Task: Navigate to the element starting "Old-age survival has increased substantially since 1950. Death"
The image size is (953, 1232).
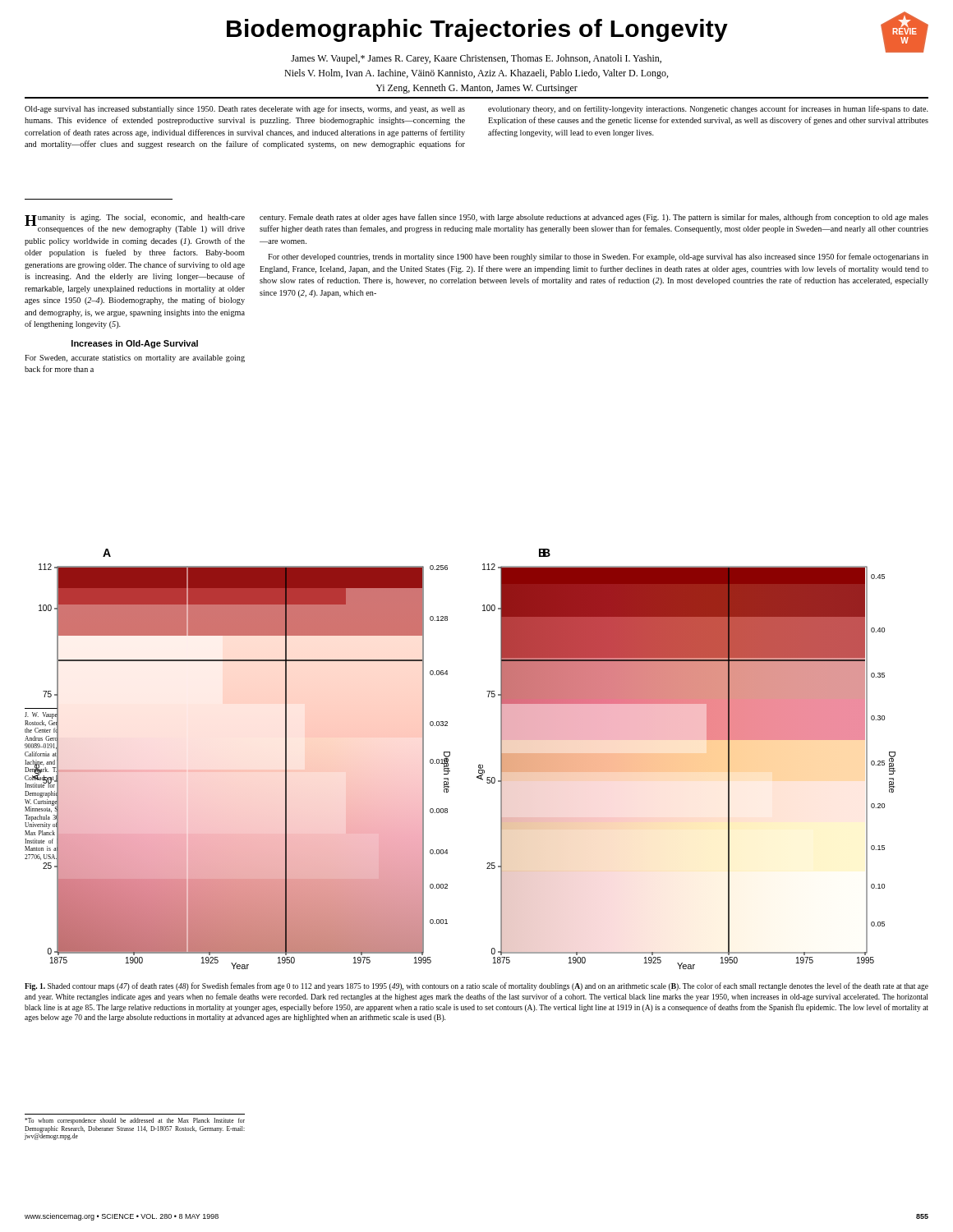Action: [244, 110]
